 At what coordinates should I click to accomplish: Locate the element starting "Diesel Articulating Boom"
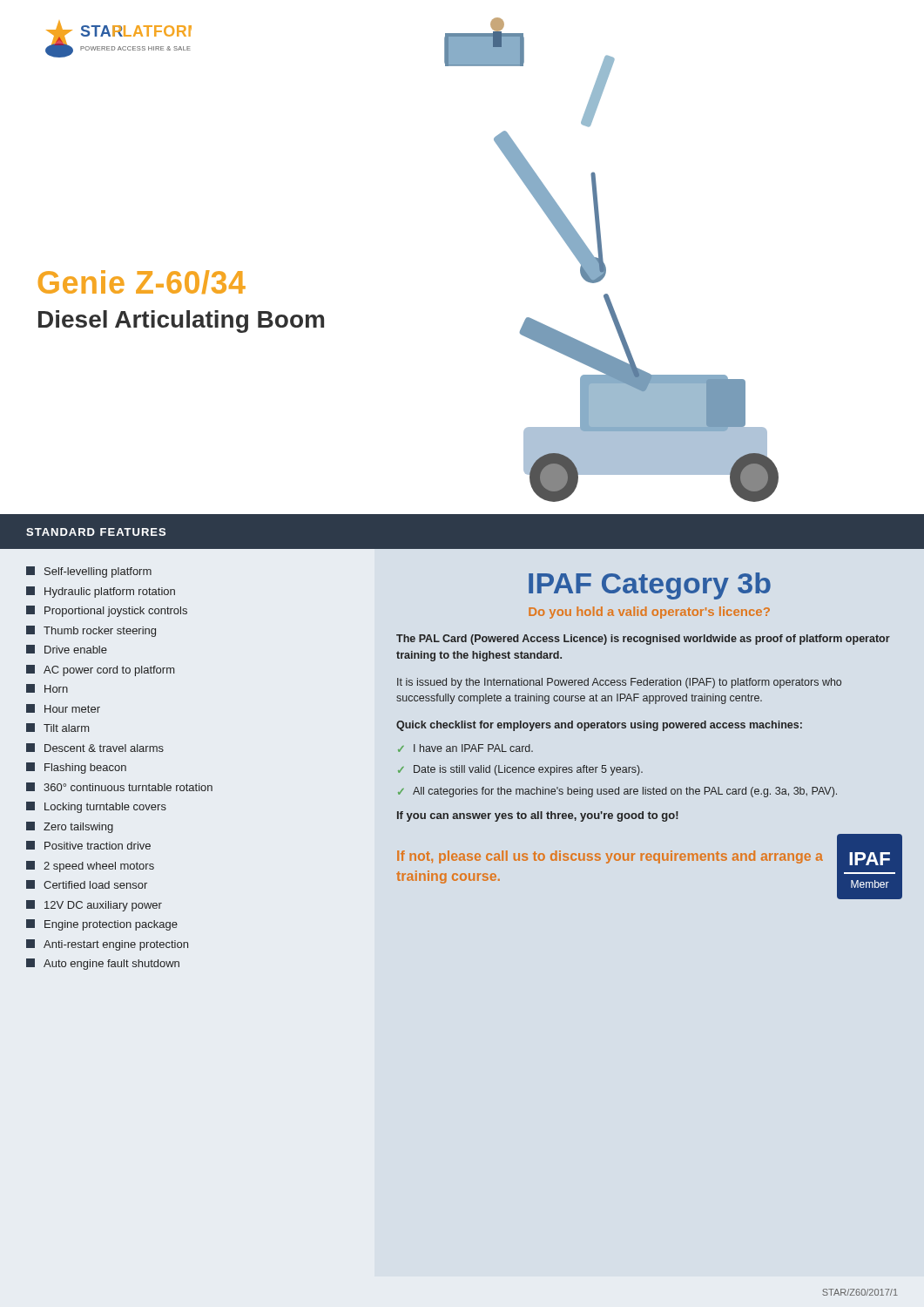[x=181, y=319]
